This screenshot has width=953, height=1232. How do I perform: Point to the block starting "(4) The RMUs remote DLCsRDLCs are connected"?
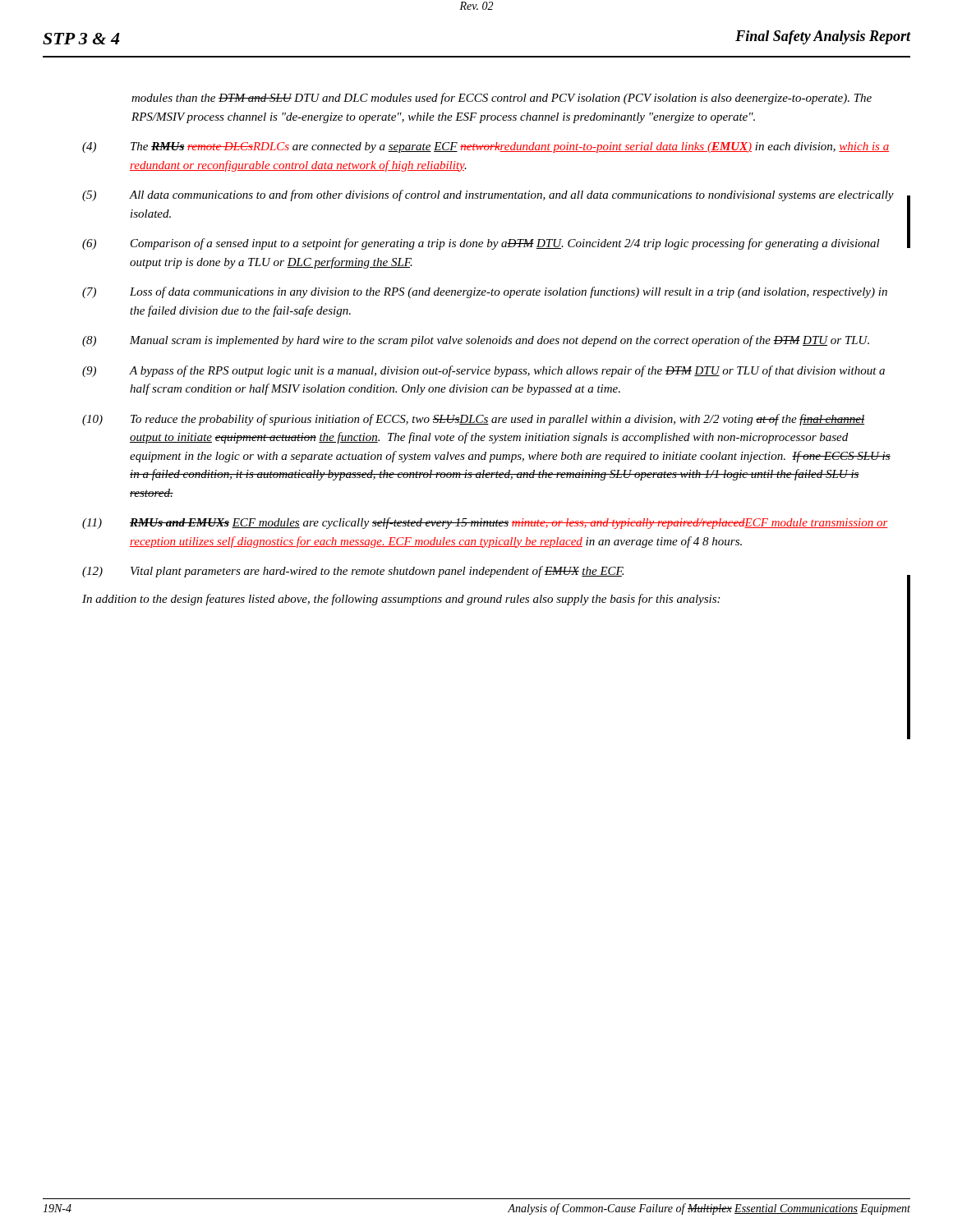click(489, 156)
